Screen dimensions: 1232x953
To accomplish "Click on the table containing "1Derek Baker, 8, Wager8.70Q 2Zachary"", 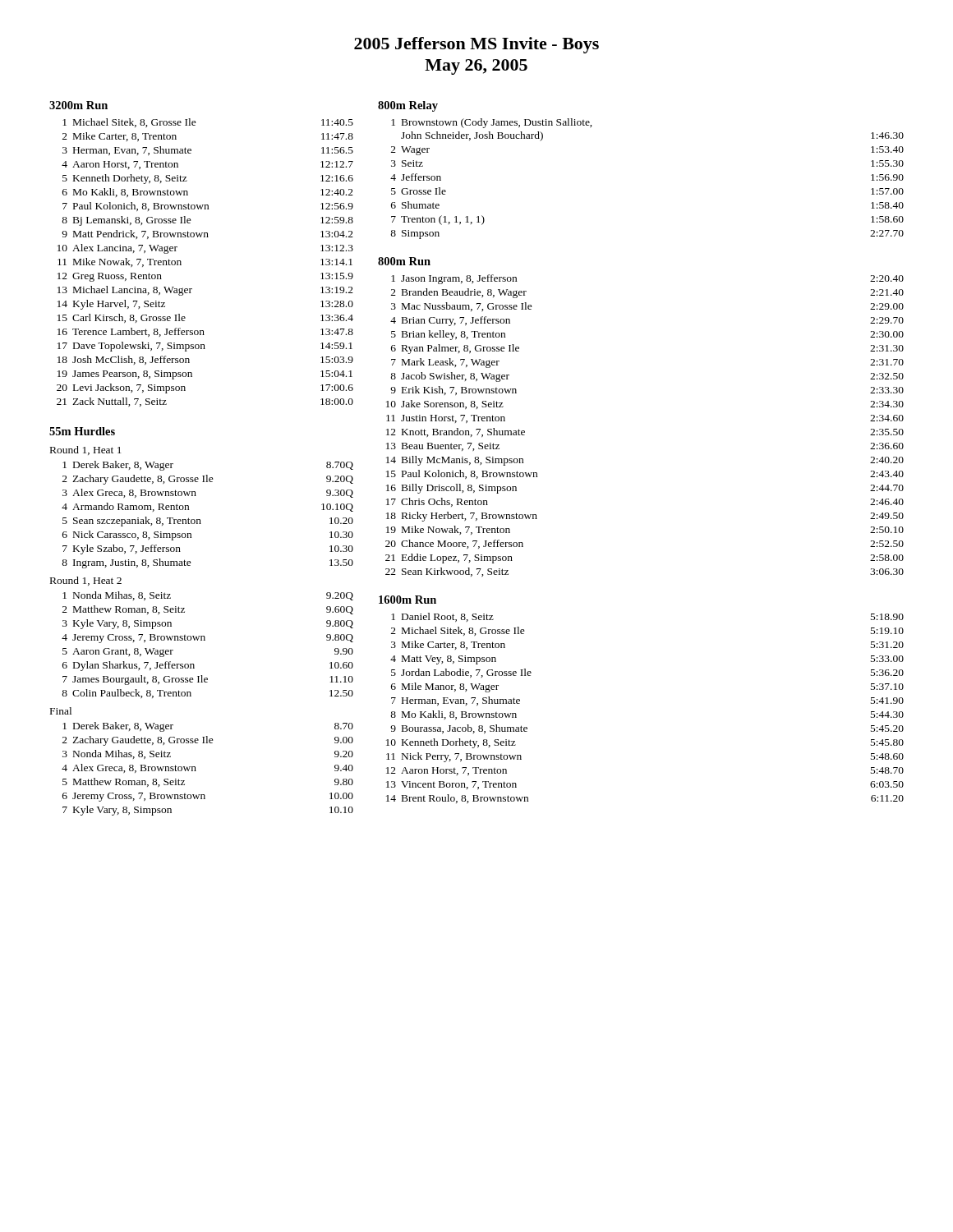I will [x=201, y=514].
